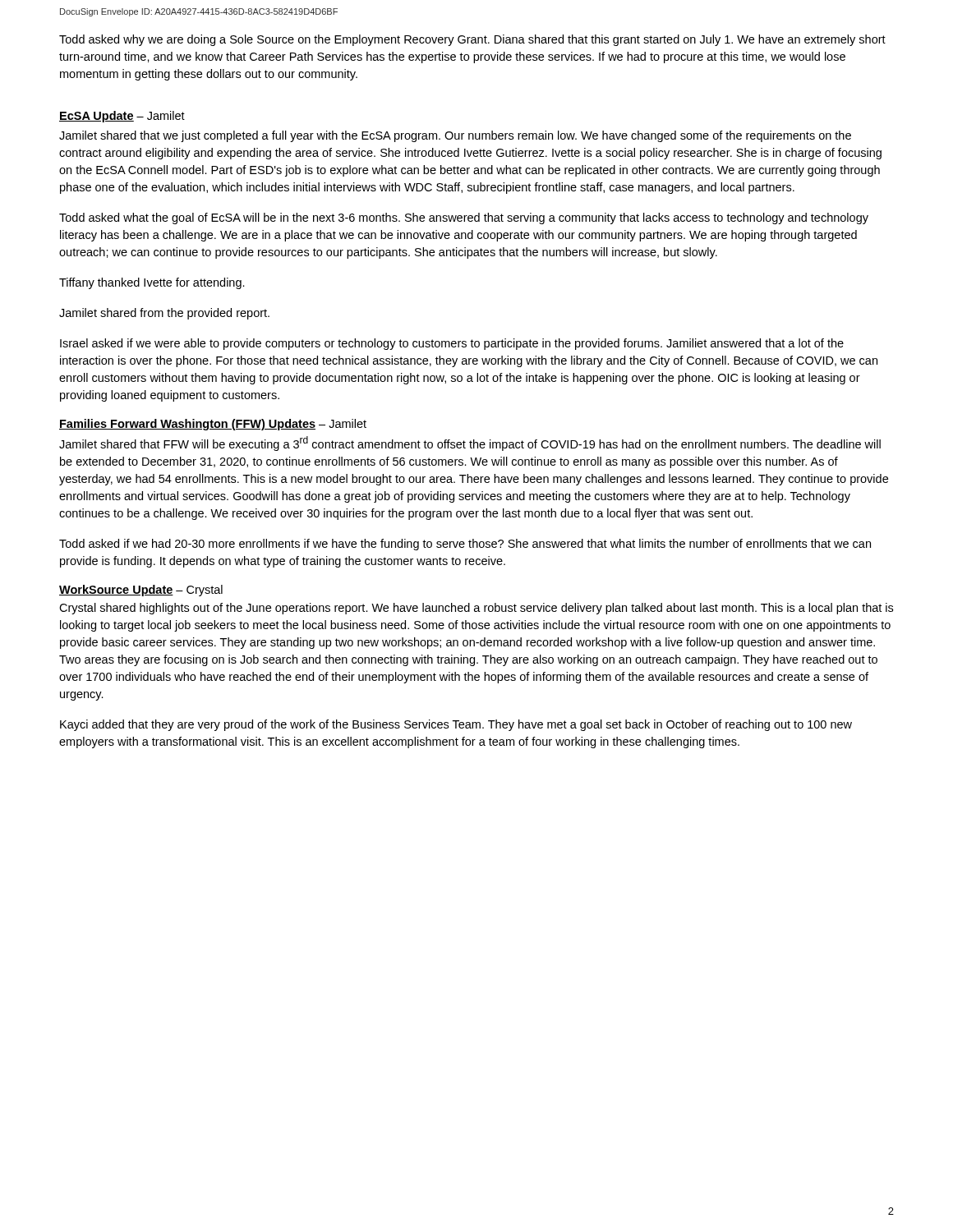Point to the region starting "Todd asked if we had 20-30"
Viewport: 953px width, 1232px height.
pos(476,553)
